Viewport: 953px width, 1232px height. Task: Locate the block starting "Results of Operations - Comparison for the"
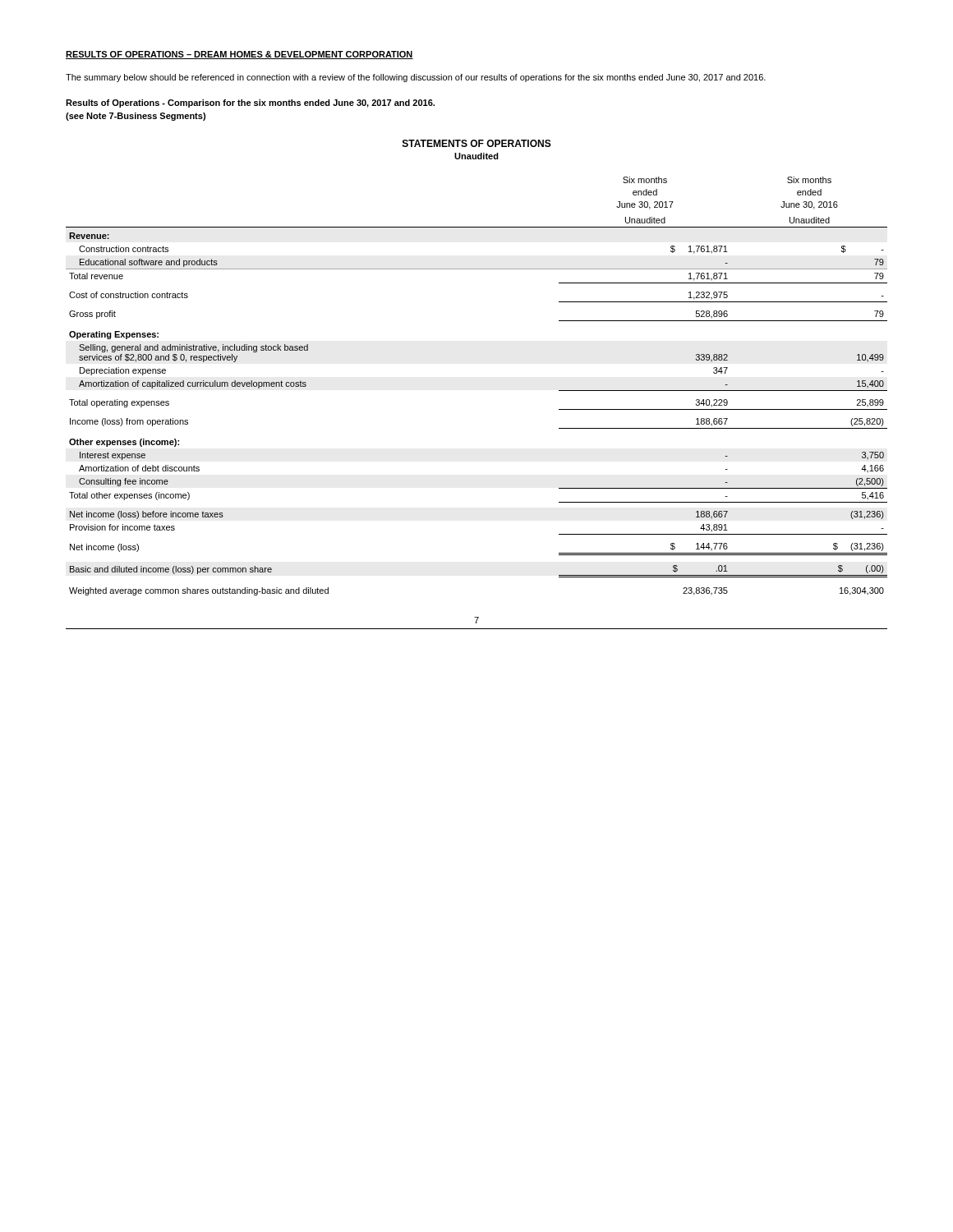[x=251, y=109]
